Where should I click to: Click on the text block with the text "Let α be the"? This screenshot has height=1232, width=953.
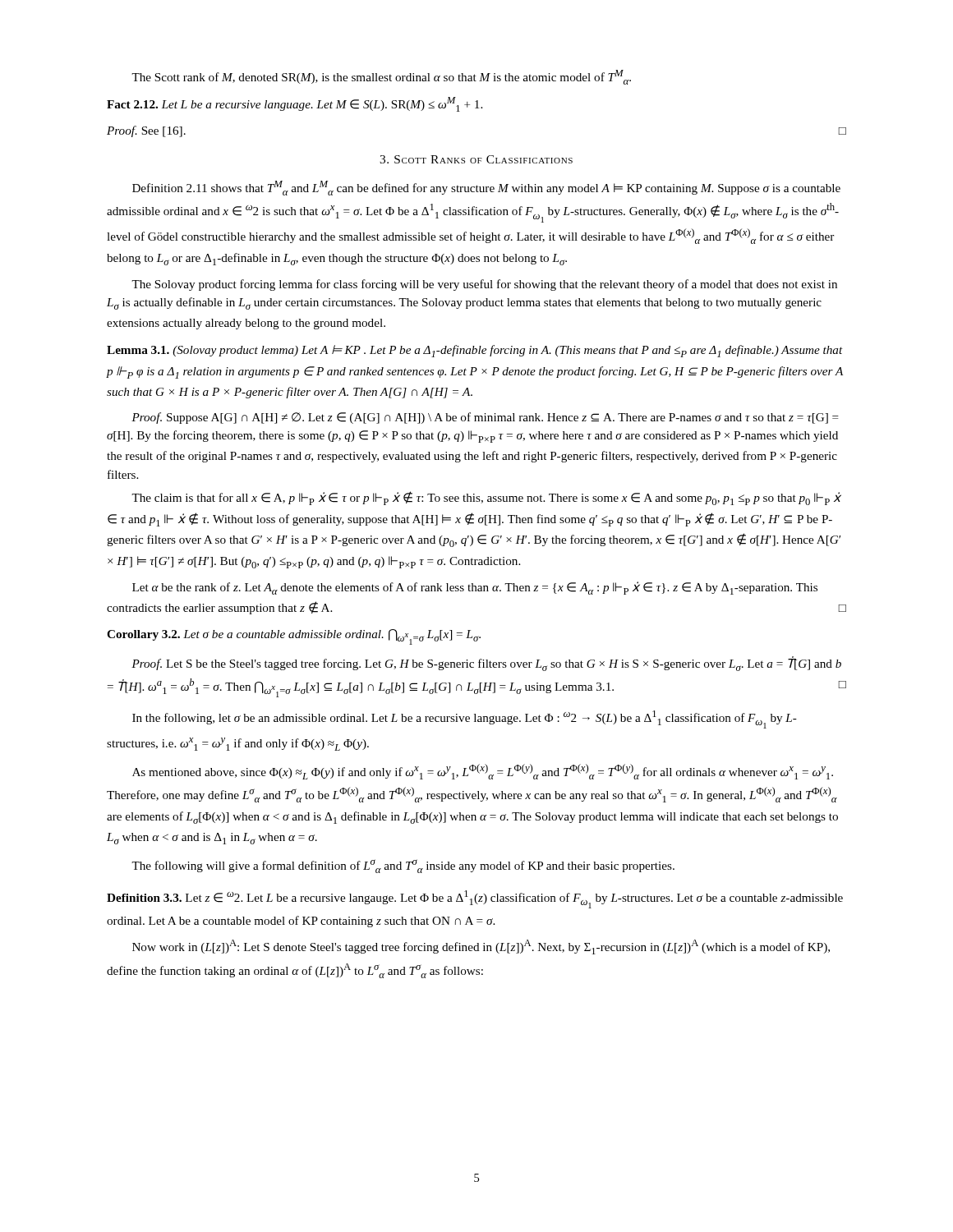(x=476, y=598)
